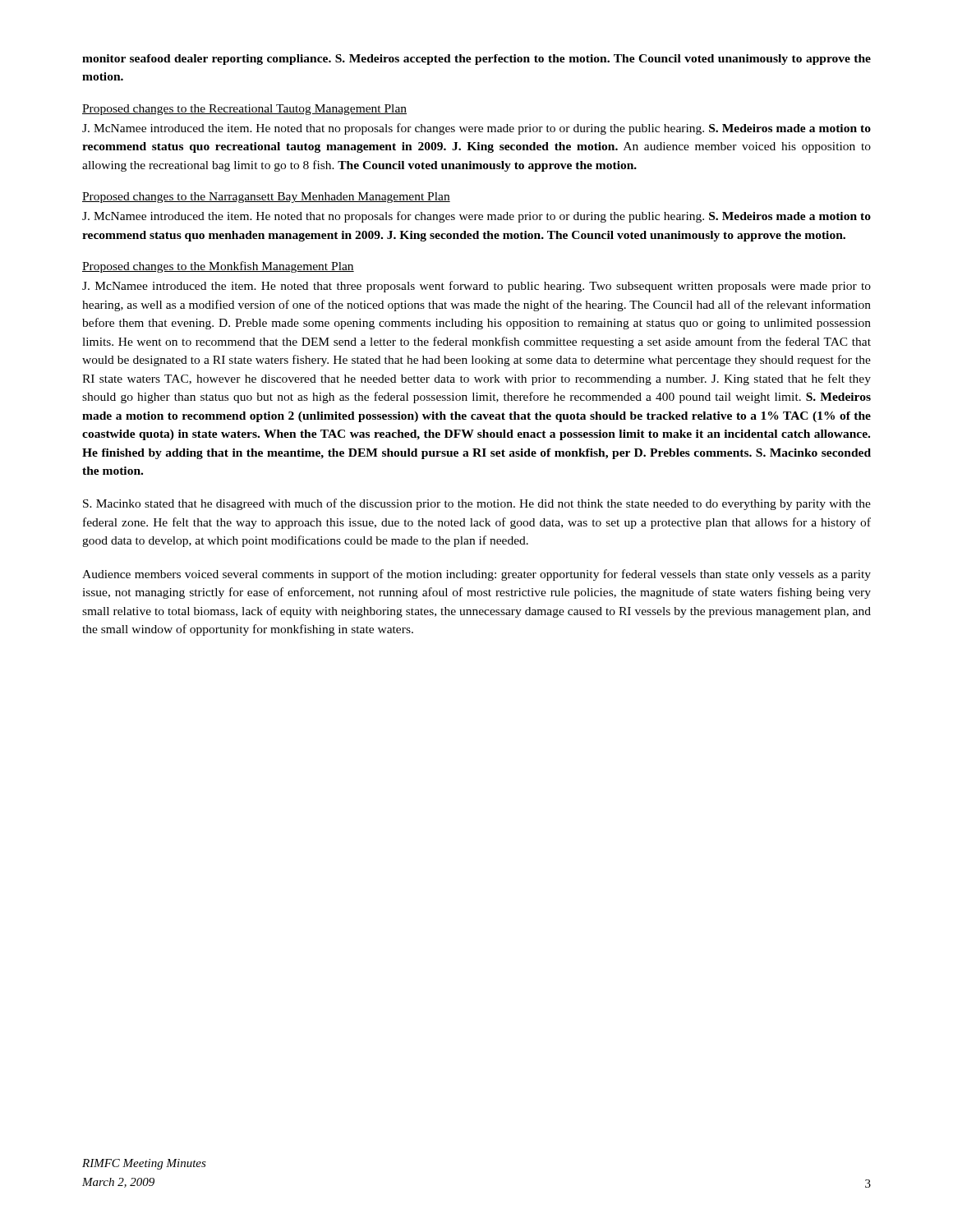Locate the section header with the text "Proposed changes to the Monkfish Management"
953x1232 pixels.
pos(218,267)
